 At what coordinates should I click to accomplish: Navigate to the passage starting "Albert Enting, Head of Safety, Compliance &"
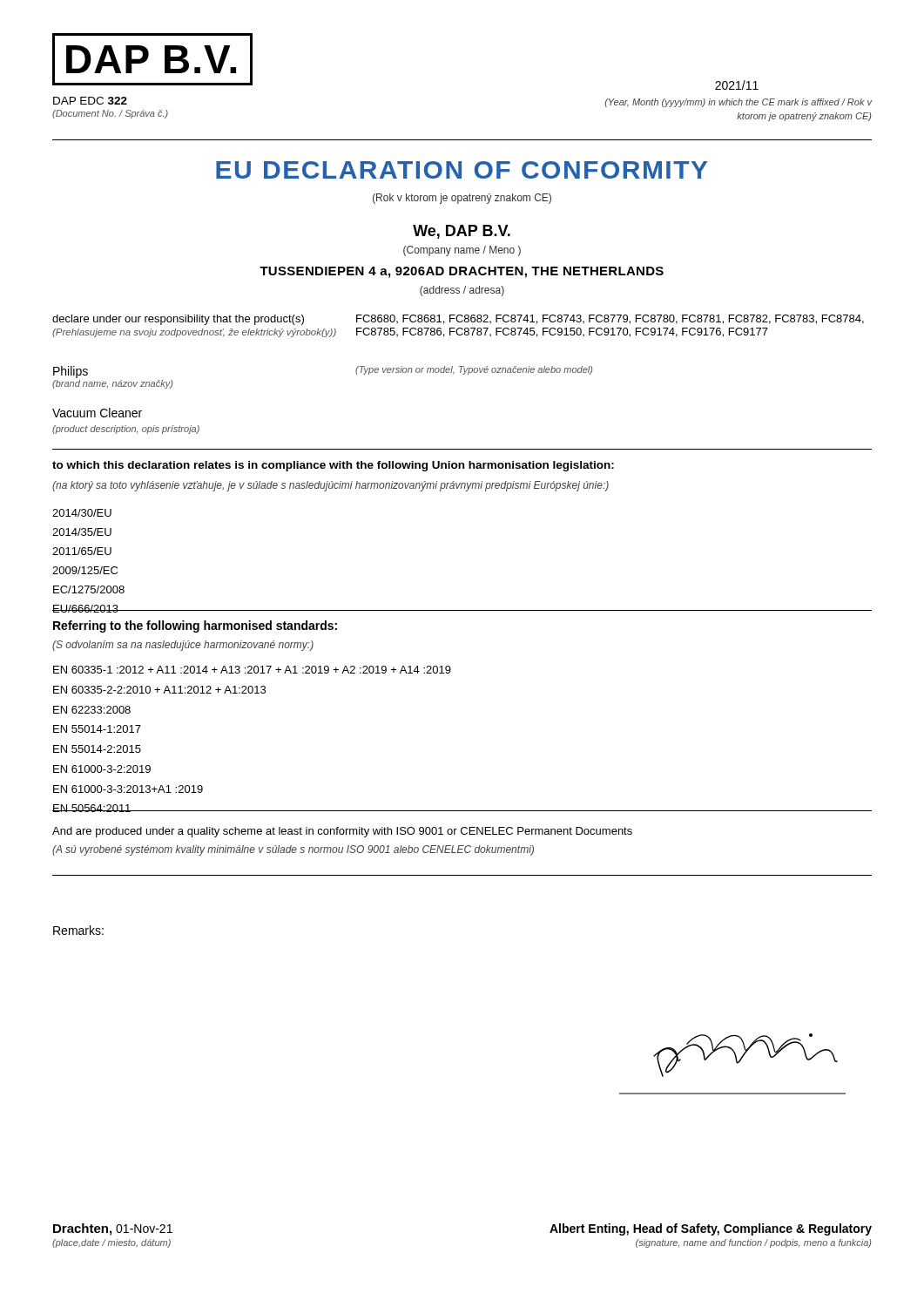click(711, 1229)
